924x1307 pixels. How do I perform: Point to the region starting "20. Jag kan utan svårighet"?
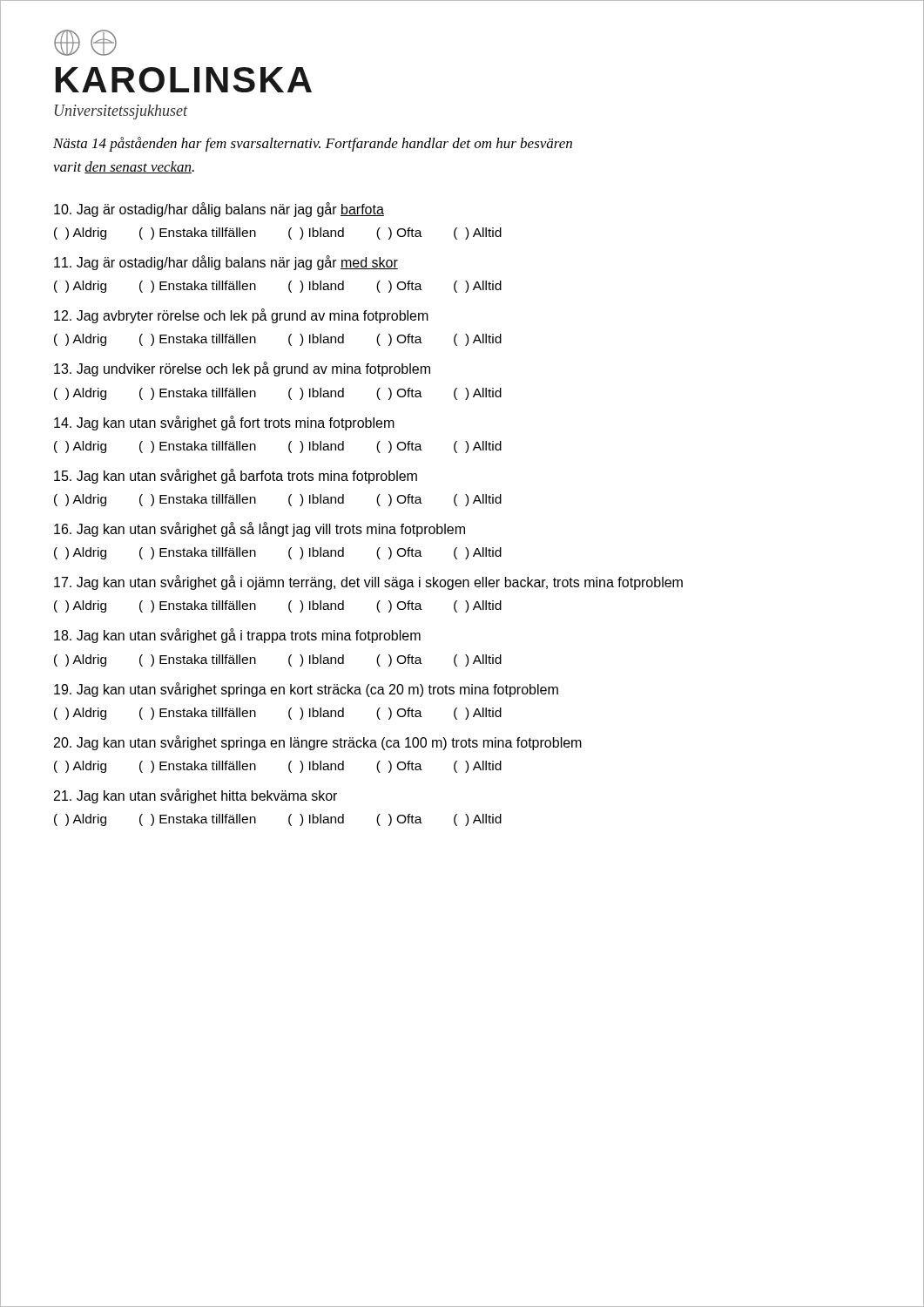[x=318, y=743]
